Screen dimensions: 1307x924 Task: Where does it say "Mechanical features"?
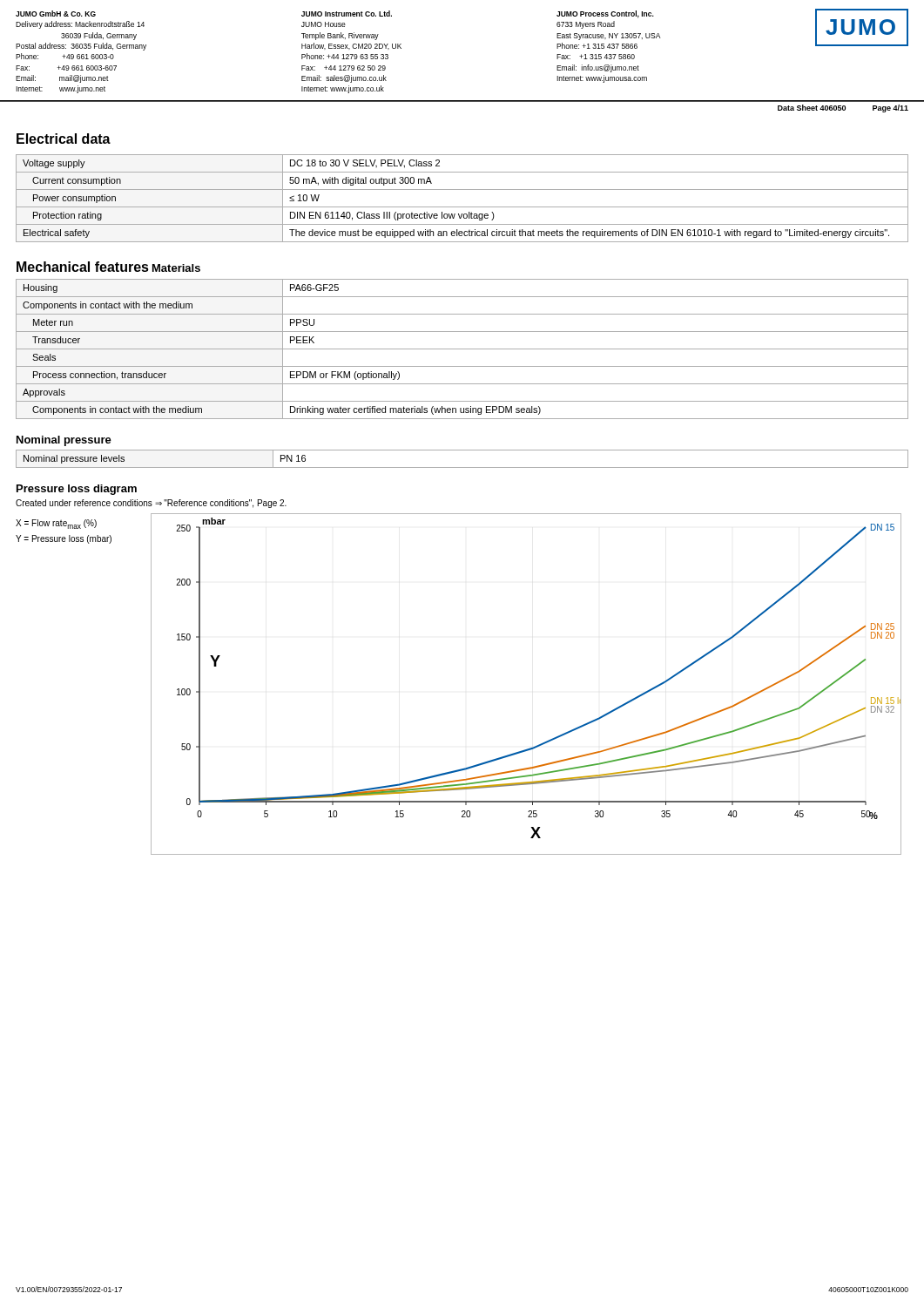click(82, 267)
